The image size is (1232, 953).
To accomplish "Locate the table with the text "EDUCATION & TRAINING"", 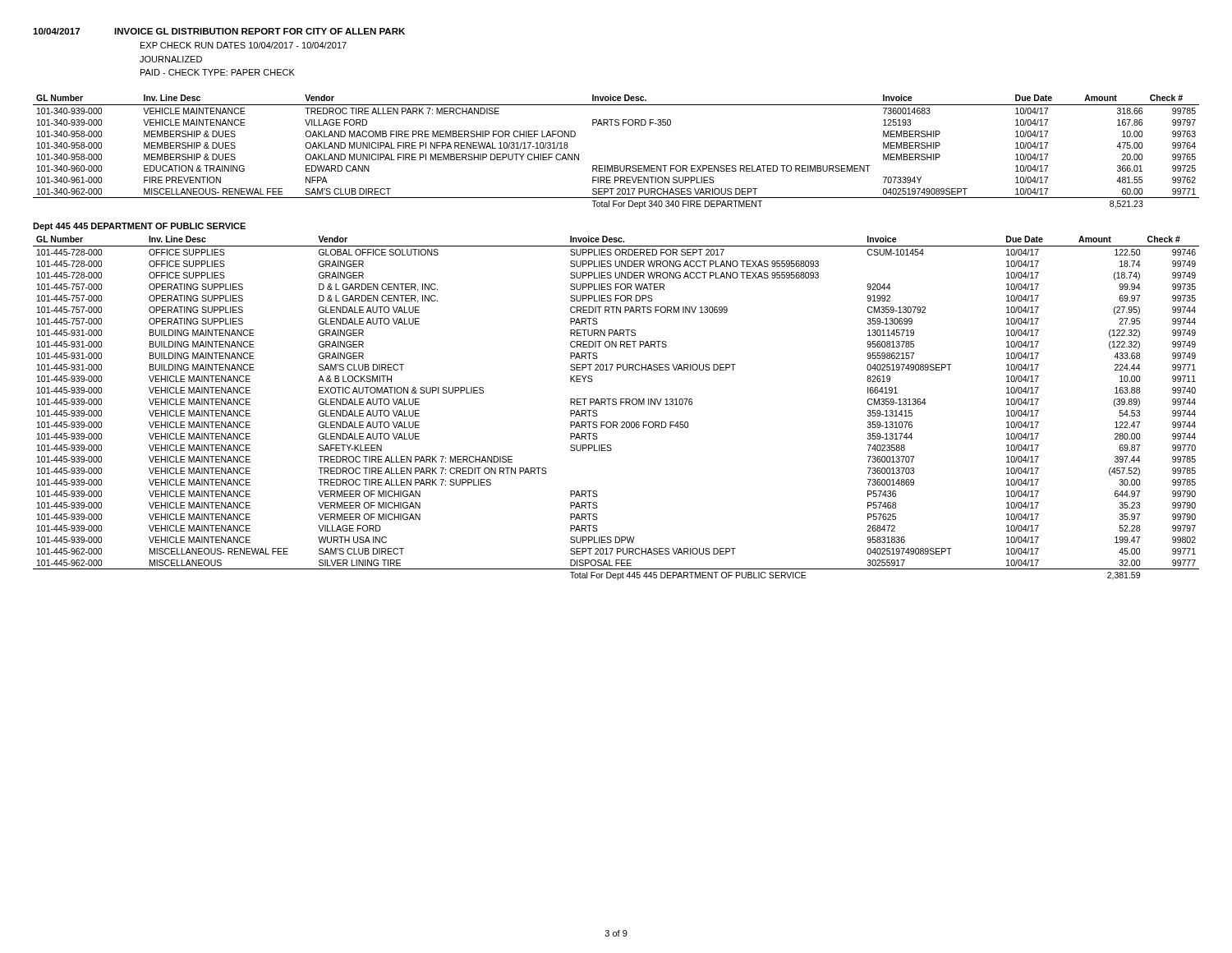I will [x=616, y=150].
